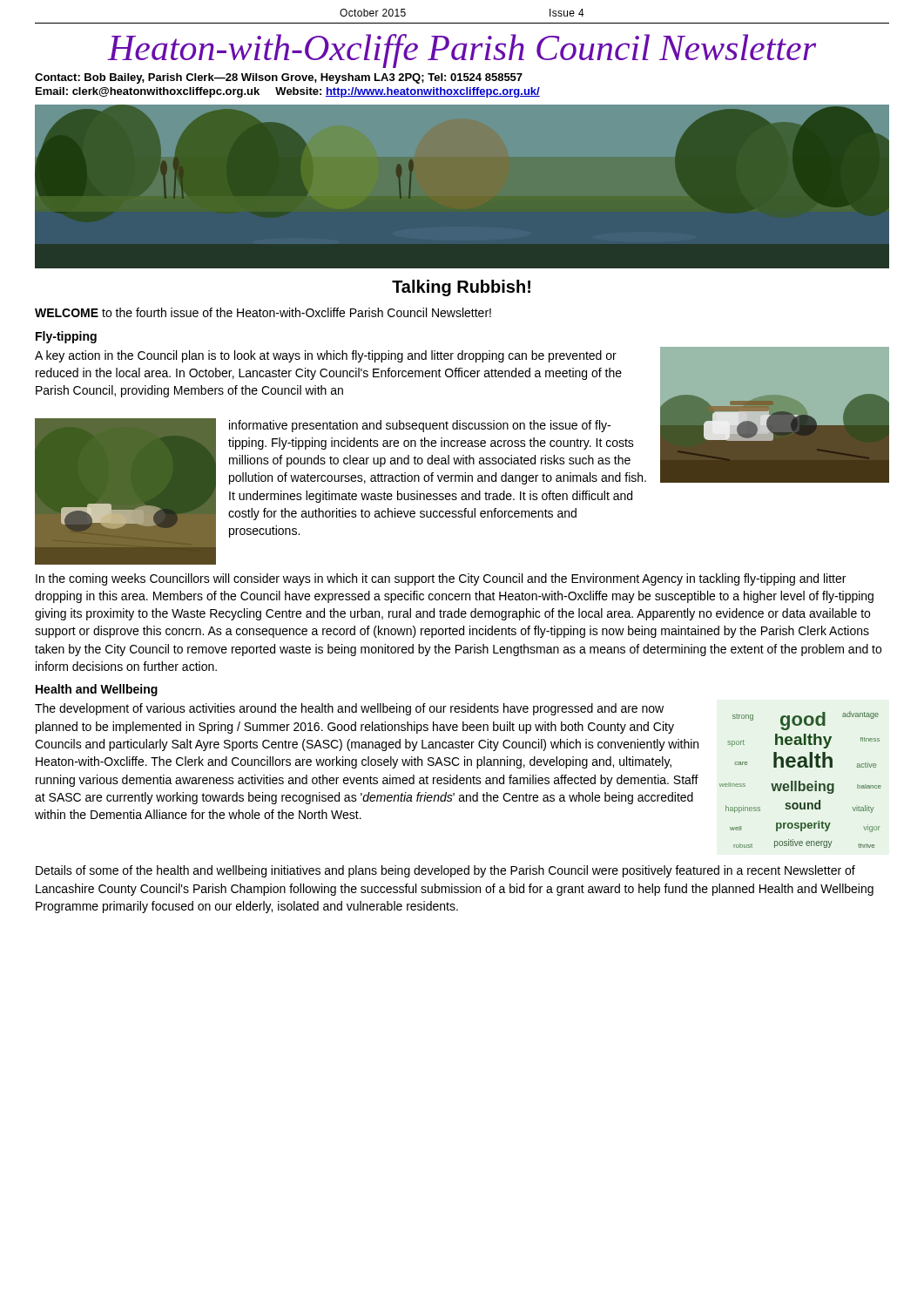
Task: Click on the block starting "Health and Wellbeing"
Action: (96, 690)
